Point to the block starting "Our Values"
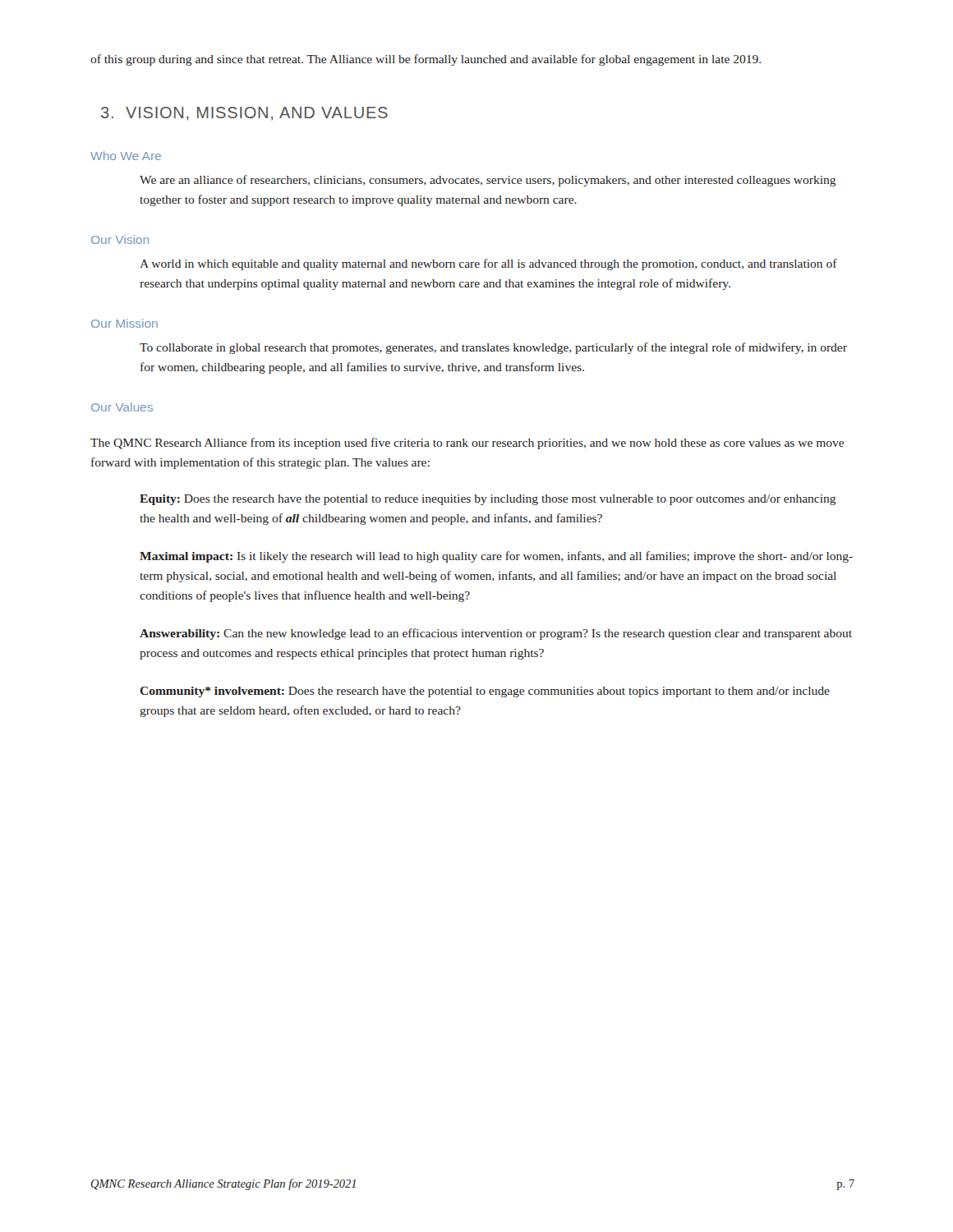The image size is (953, 1232). point(122,407)
